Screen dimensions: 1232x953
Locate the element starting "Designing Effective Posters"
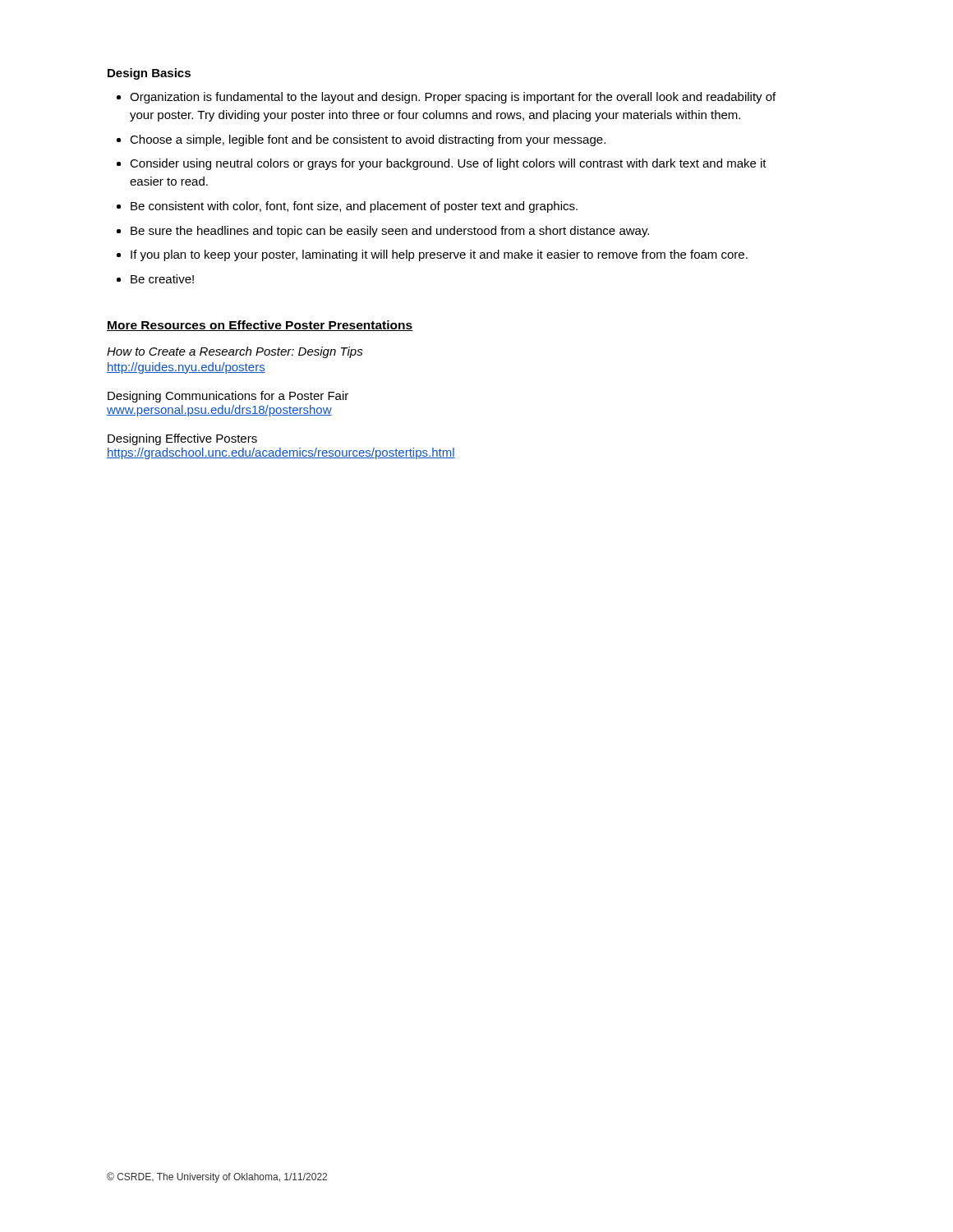pyautogui.click(x=281, y=445)
